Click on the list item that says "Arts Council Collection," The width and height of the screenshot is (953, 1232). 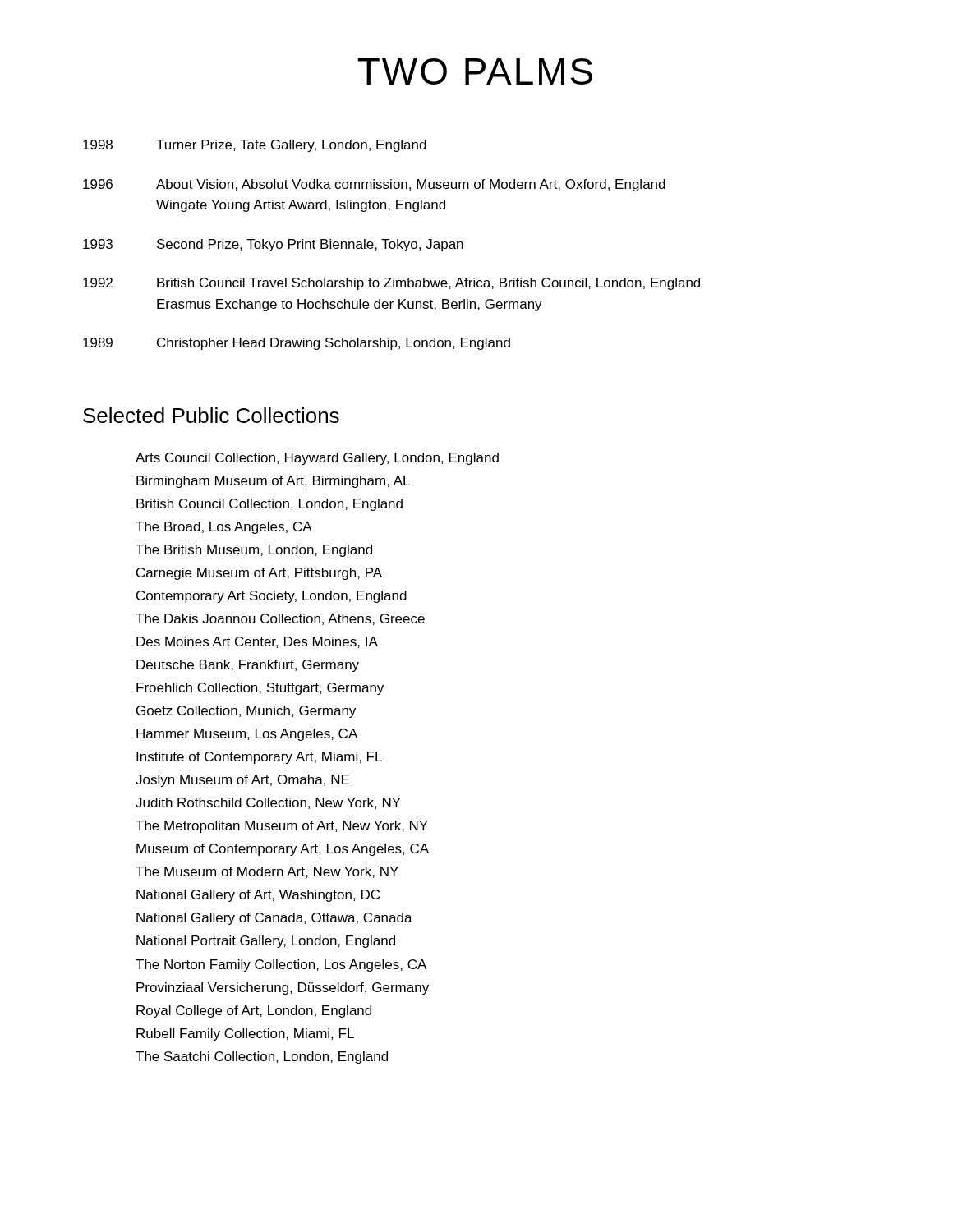[x=503, y=458]
